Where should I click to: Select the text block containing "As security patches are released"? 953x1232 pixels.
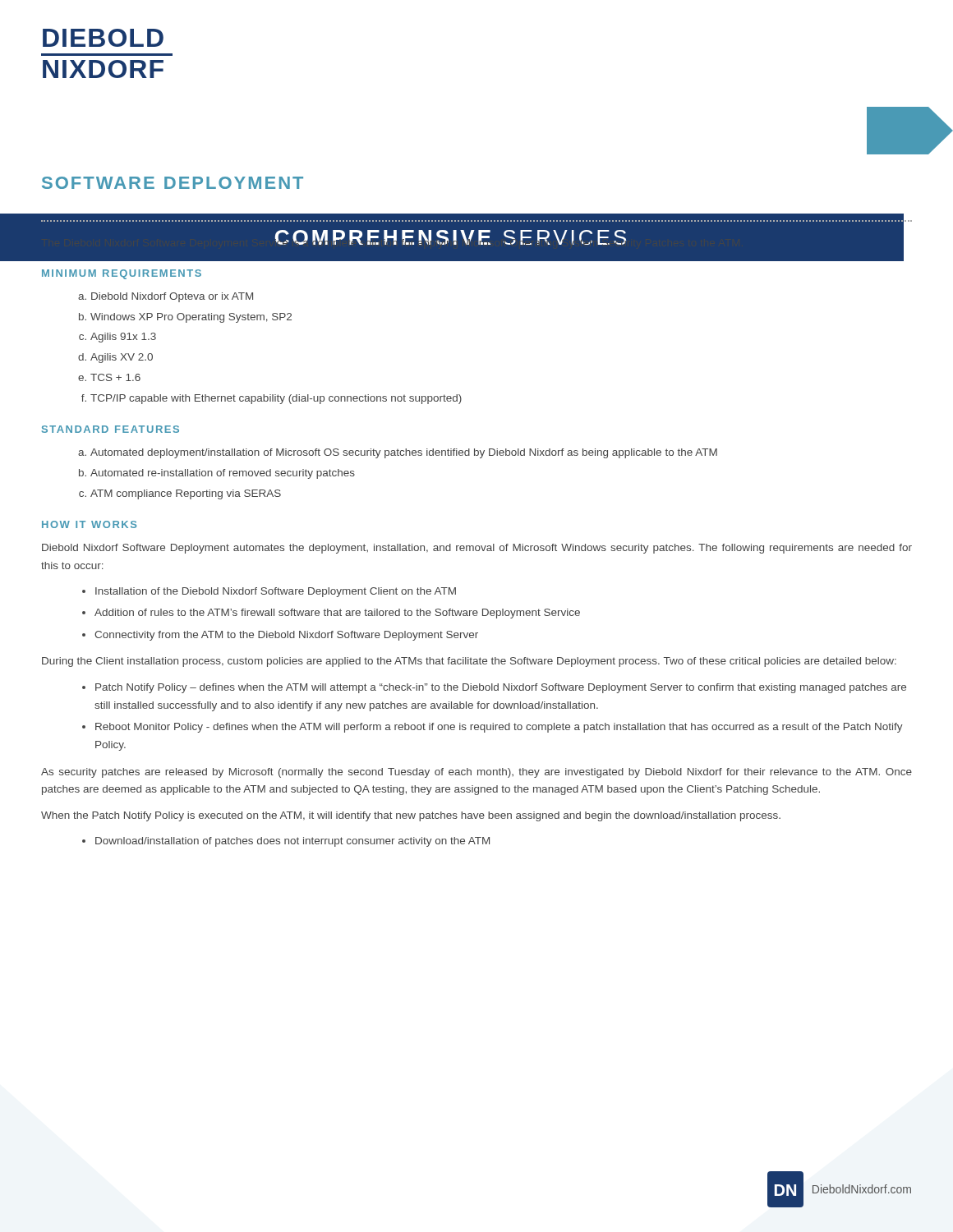[x=476, y=780]
